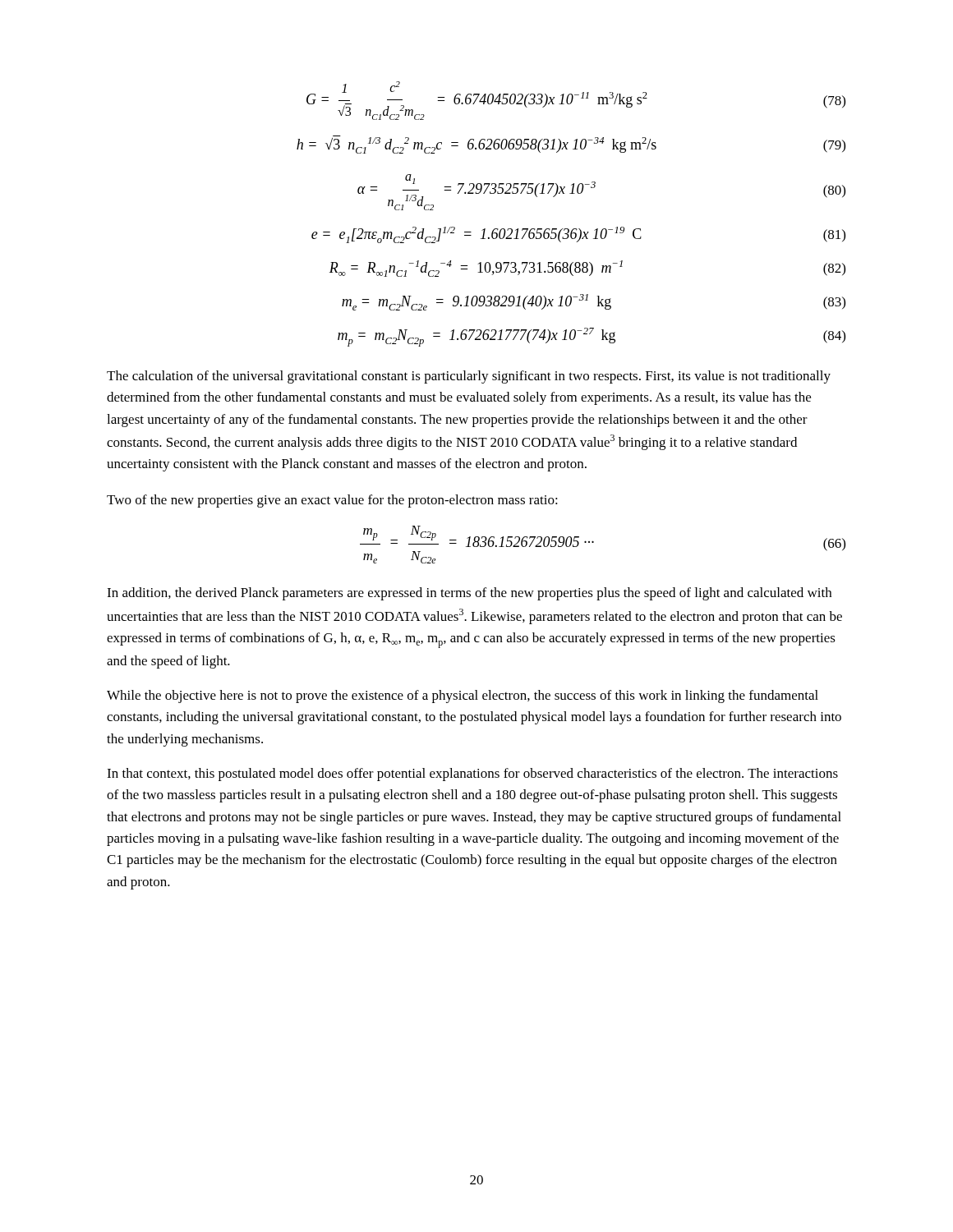Find the text block that says "Two of the new properties give an exact"

pos(476,501)
